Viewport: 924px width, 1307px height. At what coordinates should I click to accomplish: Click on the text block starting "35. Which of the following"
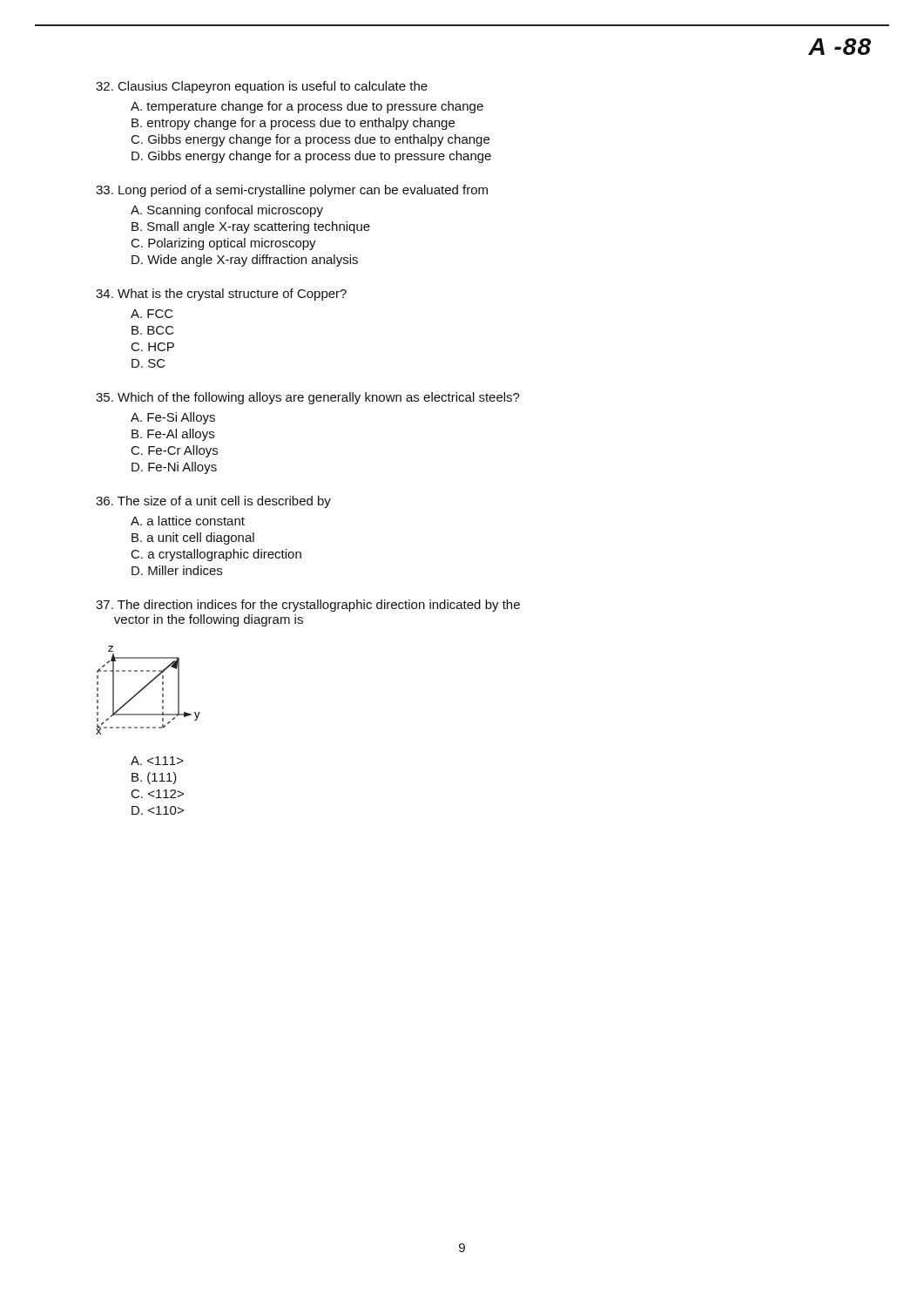(x=308, y=398)
